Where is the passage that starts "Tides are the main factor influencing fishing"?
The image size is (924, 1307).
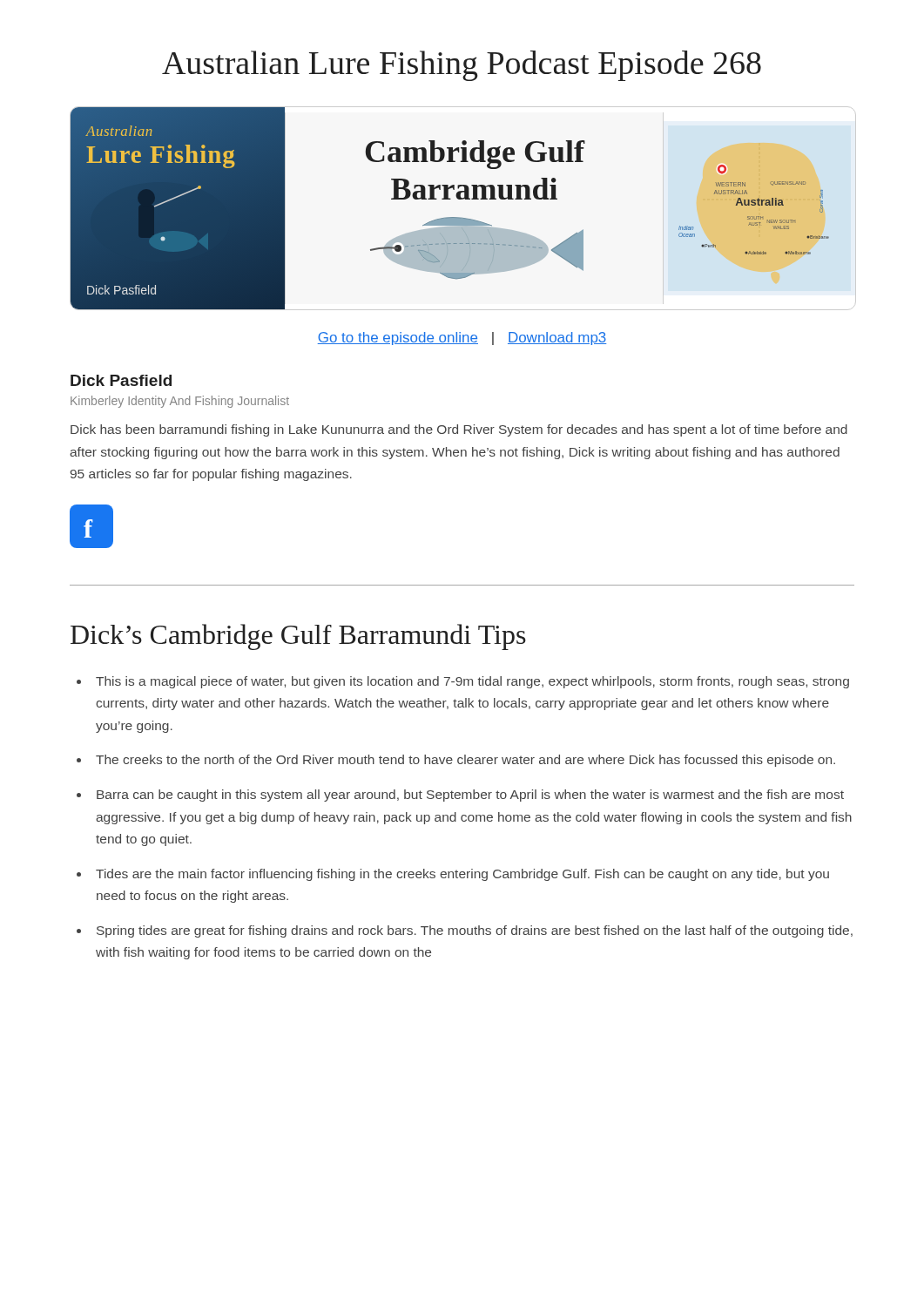coord(463,884)
